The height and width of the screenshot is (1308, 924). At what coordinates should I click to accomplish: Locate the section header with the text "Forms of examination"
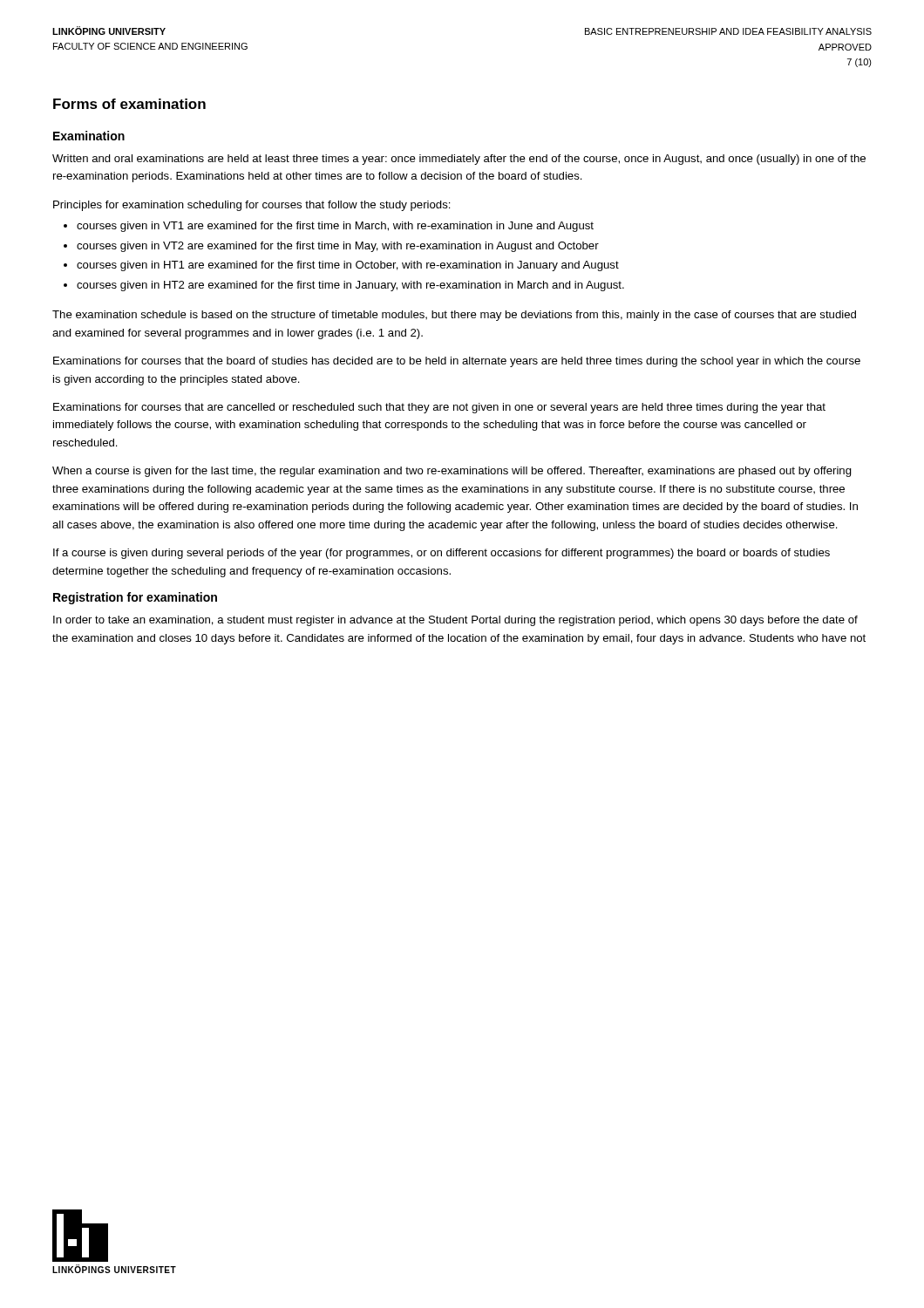129,105
